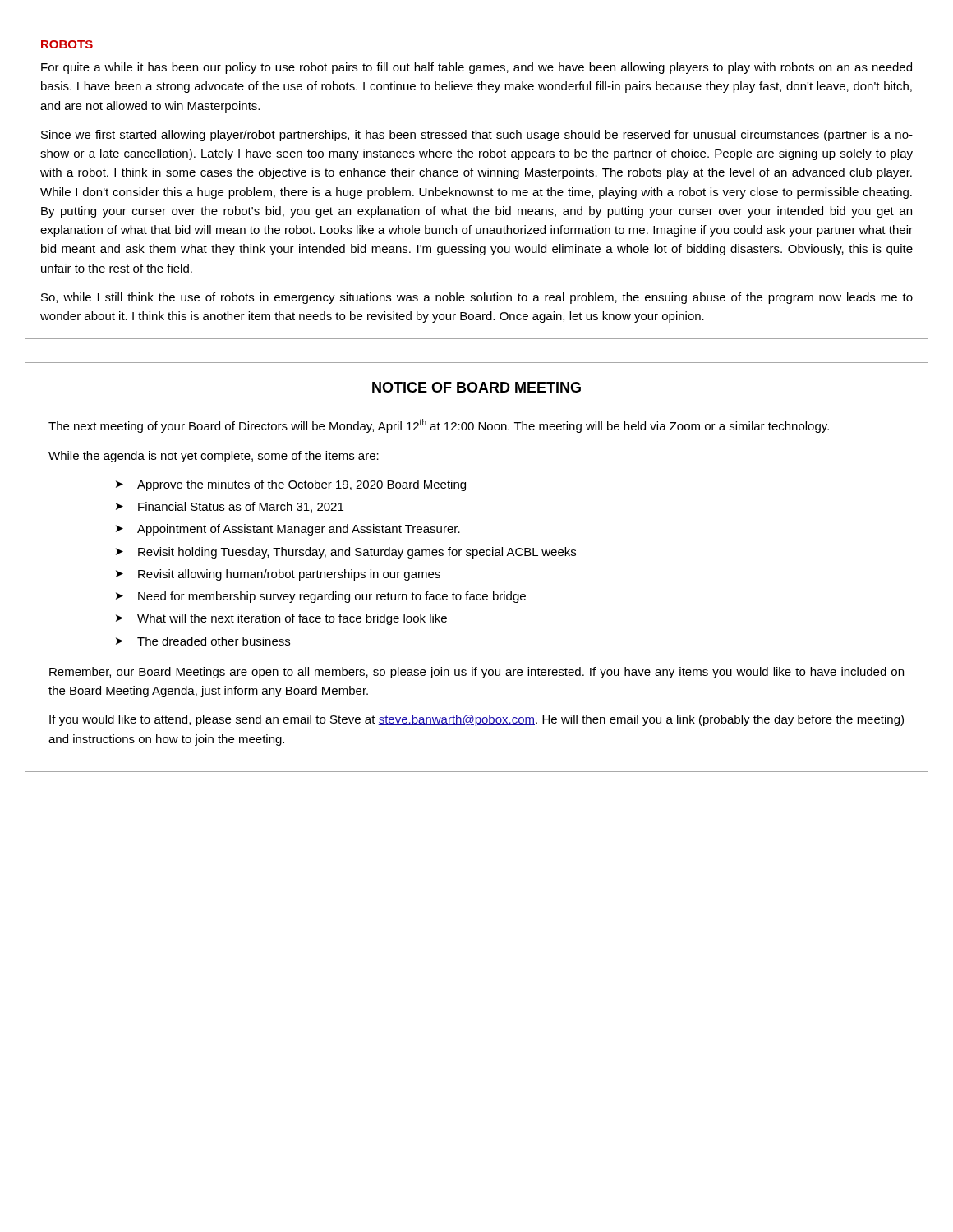Click the passage that begins "While the agenda is not"

(x=214, y=455)
